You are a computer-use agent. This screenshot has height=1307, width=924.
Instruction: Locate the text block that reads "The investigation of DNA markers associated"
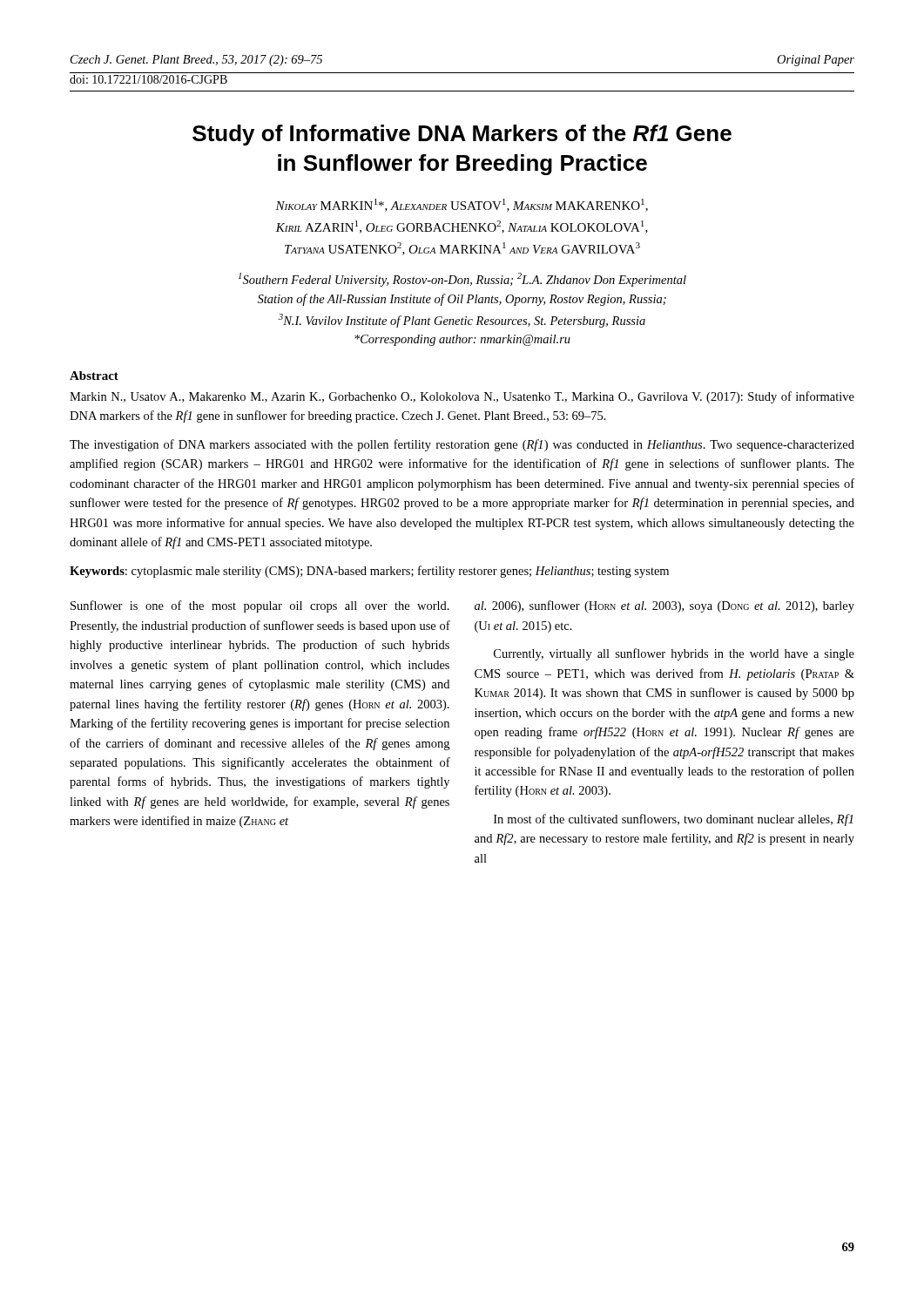coord(462,493)
